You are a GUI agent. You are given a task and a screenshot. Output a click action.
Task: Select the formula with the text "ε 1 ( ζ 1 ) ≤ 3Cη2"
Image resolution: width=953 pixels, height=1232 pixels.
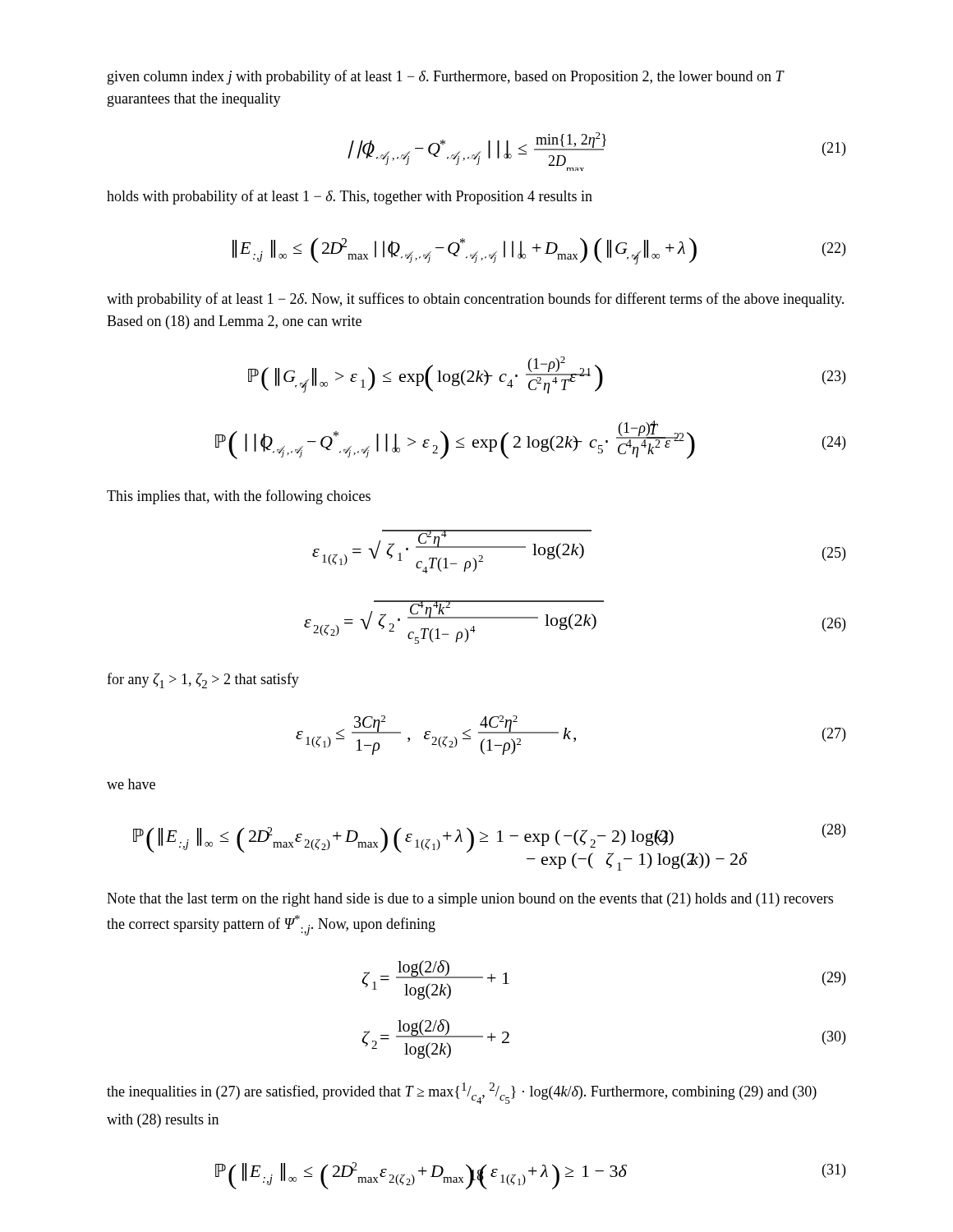476,734
